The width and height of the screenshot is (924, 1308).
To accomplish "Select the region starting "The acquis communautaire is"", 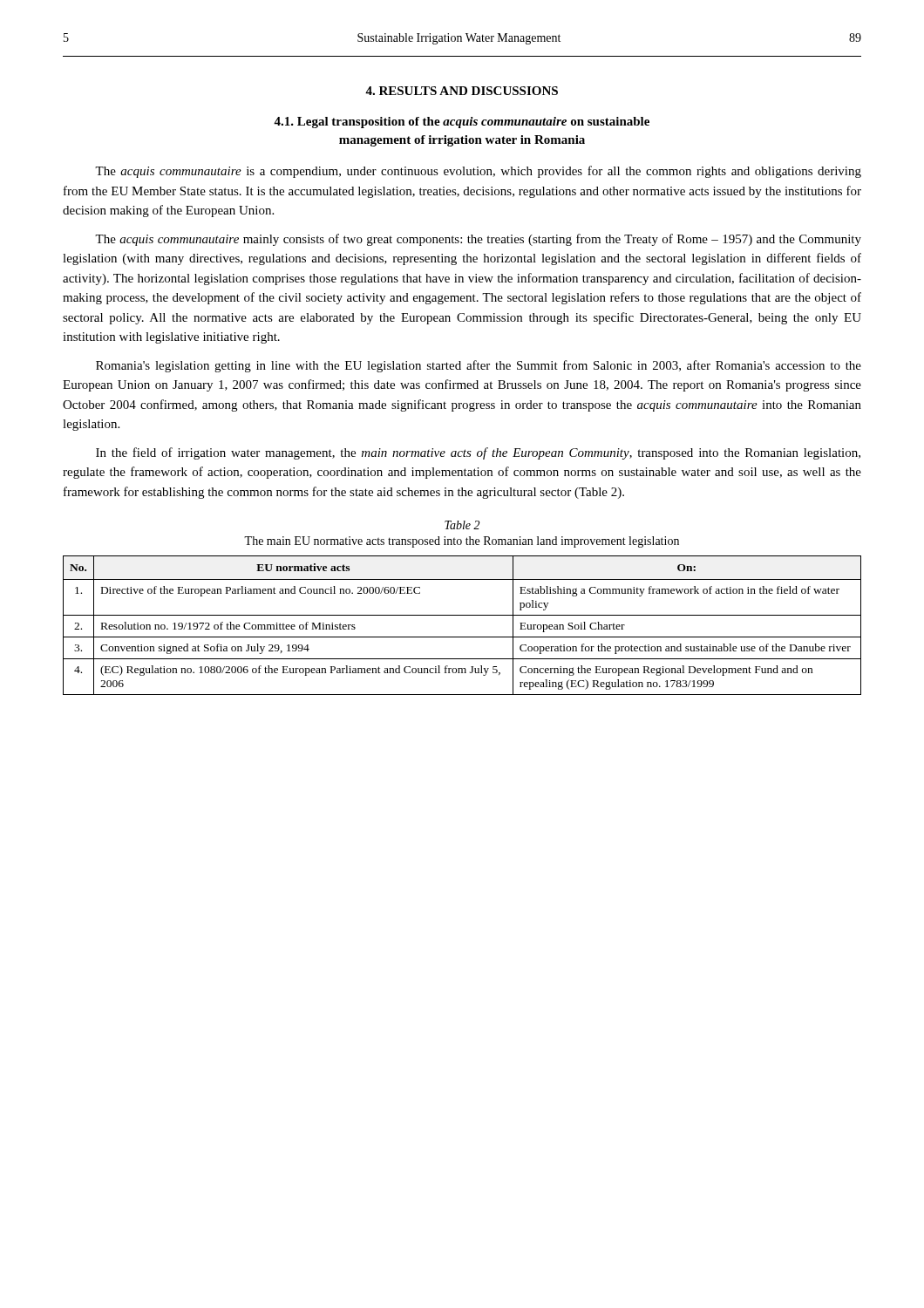I will point(462,191).
